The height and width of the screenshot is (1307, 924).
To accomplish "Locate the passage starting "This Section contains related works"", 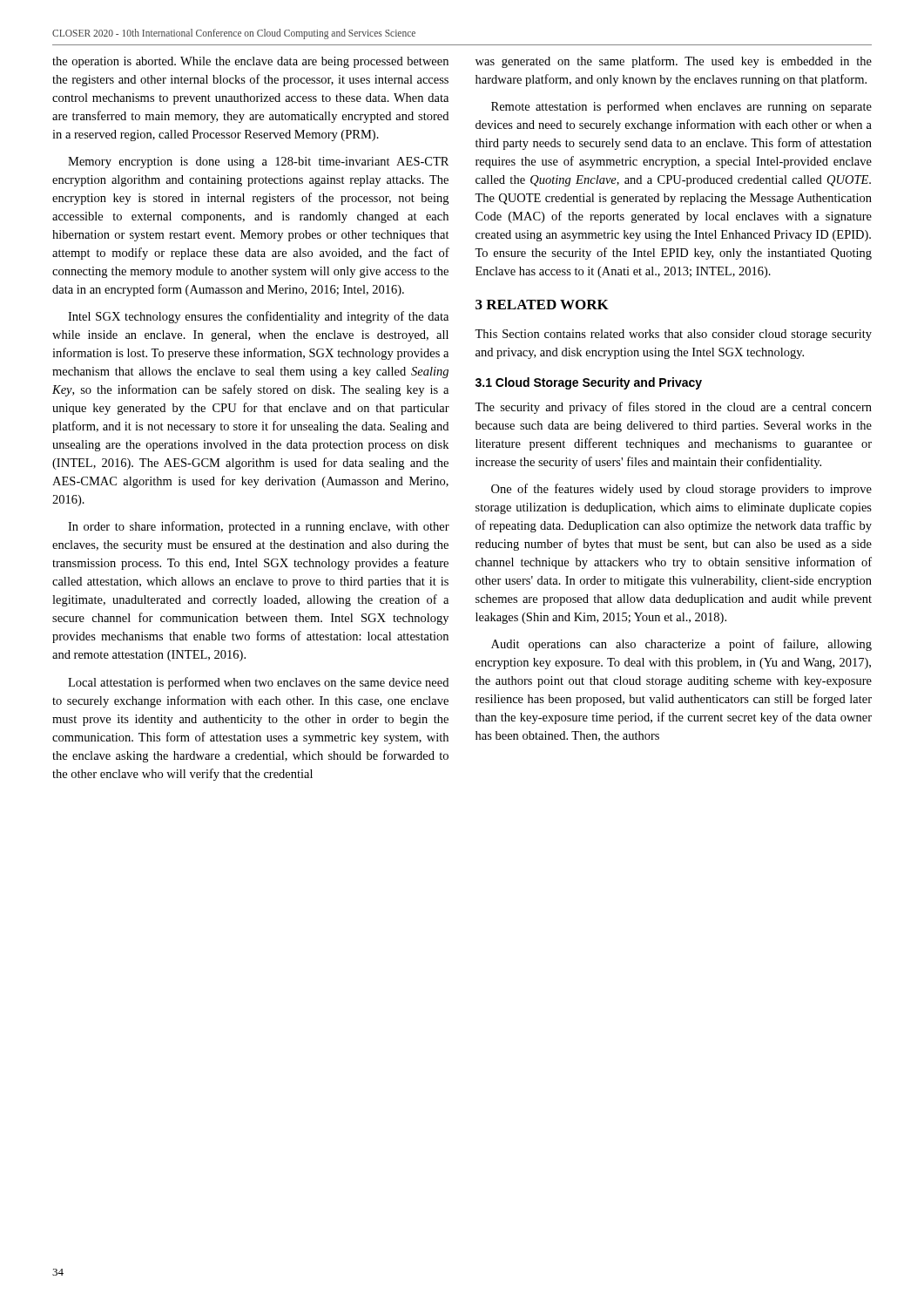I will pyautogui.click(x=673, y=343).
